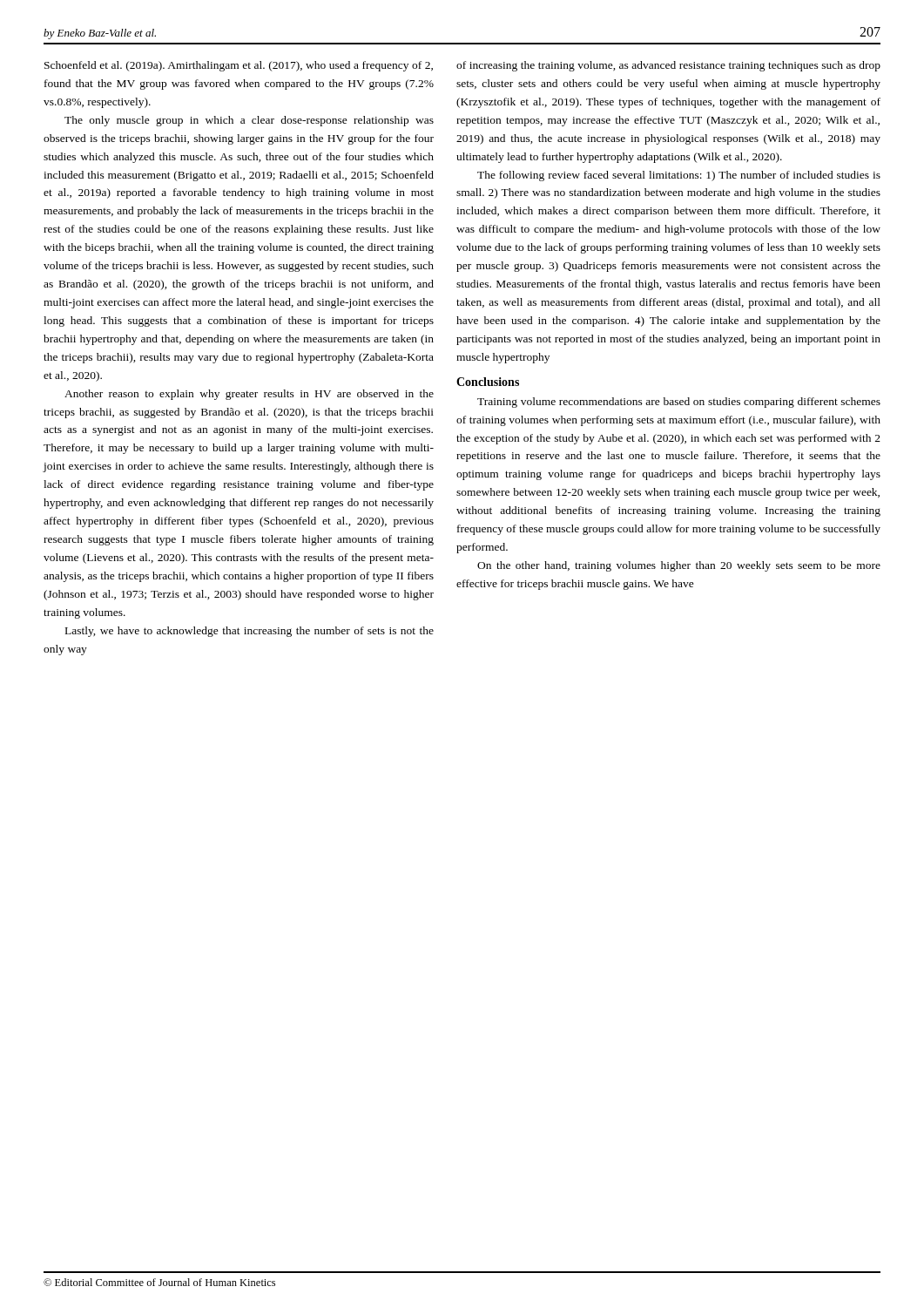Locate the block of text that opens with "The following review faced"
924x1307 pixels.
click(x=668, y=266)
